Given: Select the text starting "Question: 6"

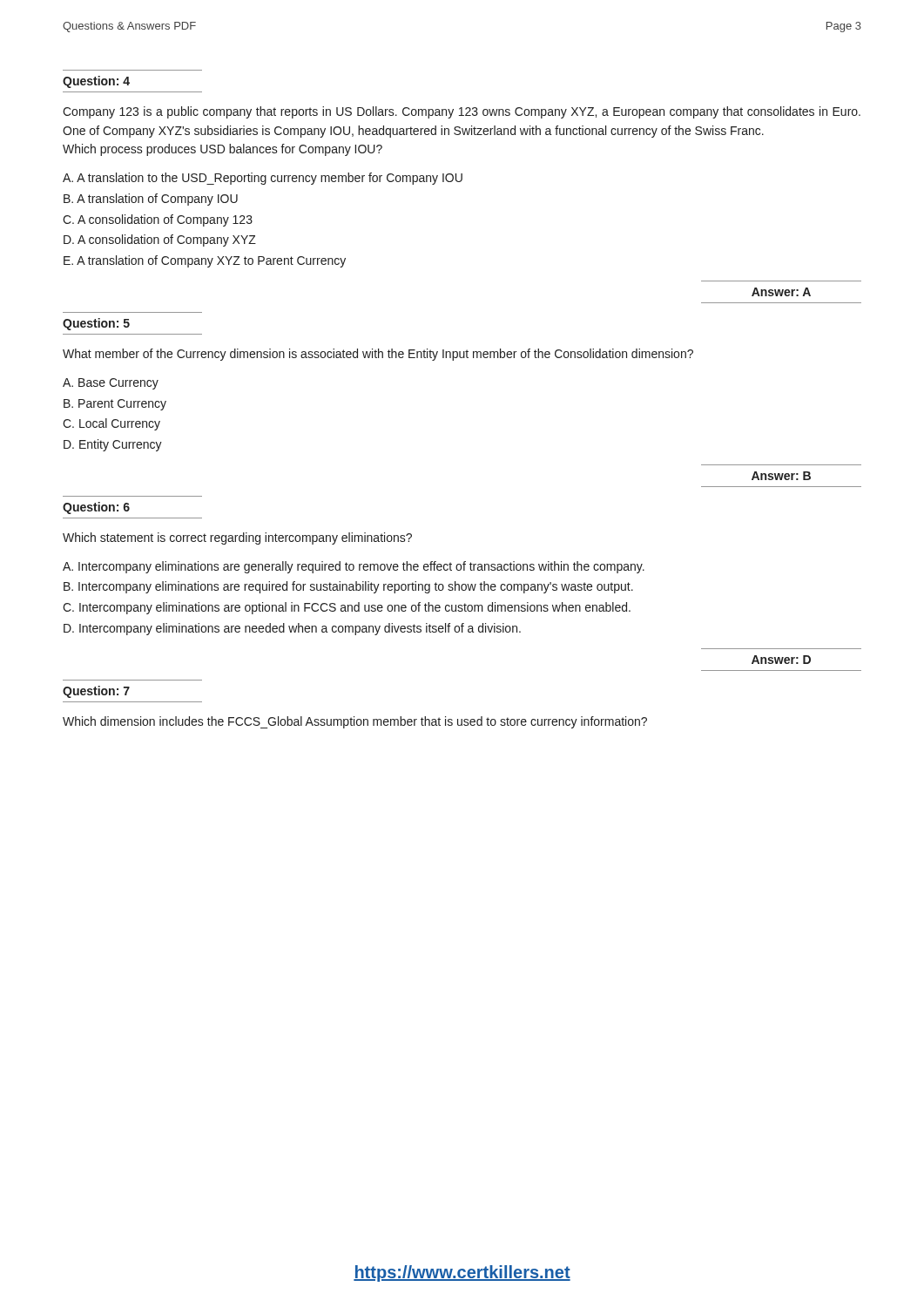Looking at the screenshot, I should point(96,507).
